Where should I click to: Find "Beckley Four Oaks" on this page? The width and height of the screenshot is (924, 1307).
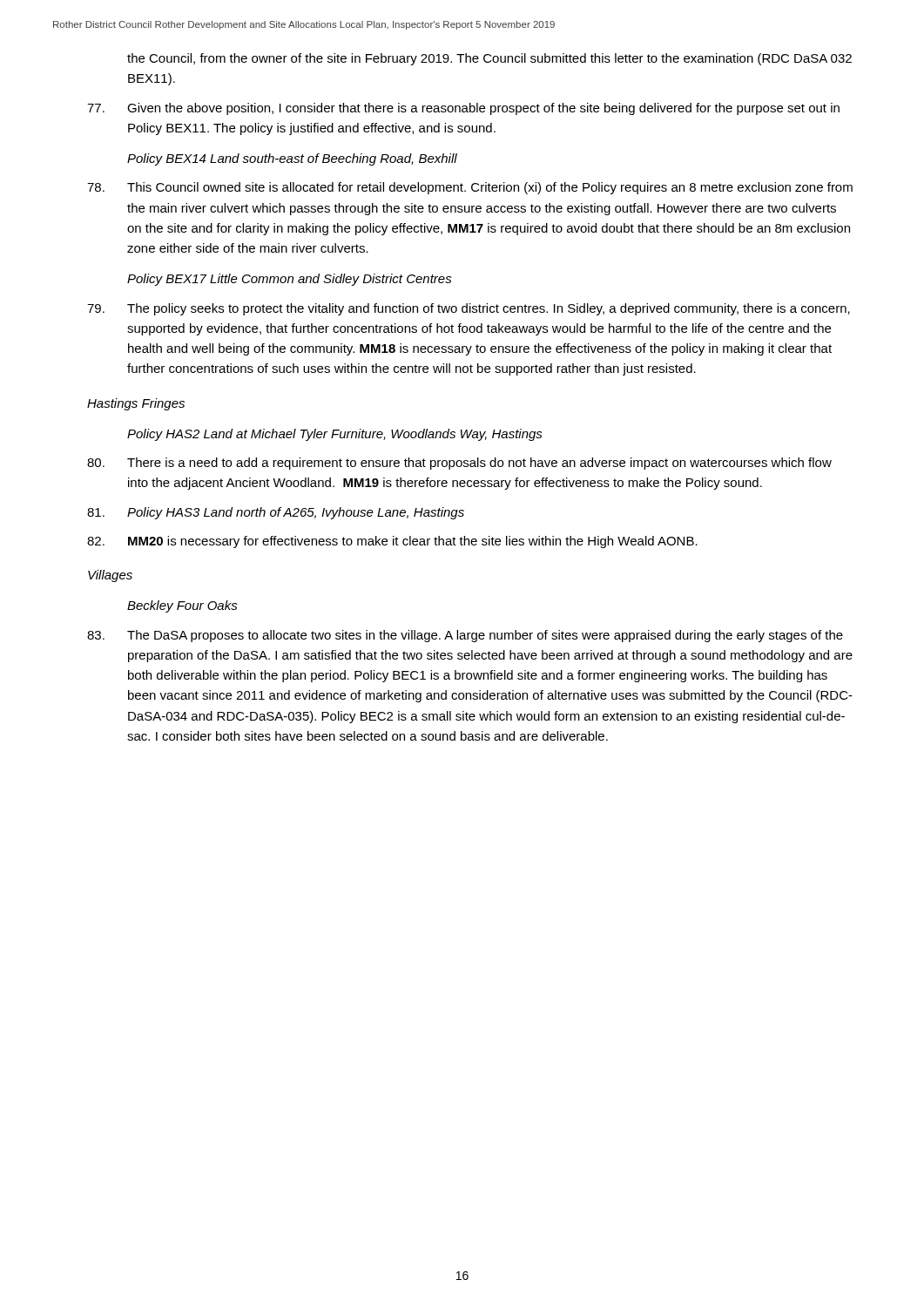182,605
